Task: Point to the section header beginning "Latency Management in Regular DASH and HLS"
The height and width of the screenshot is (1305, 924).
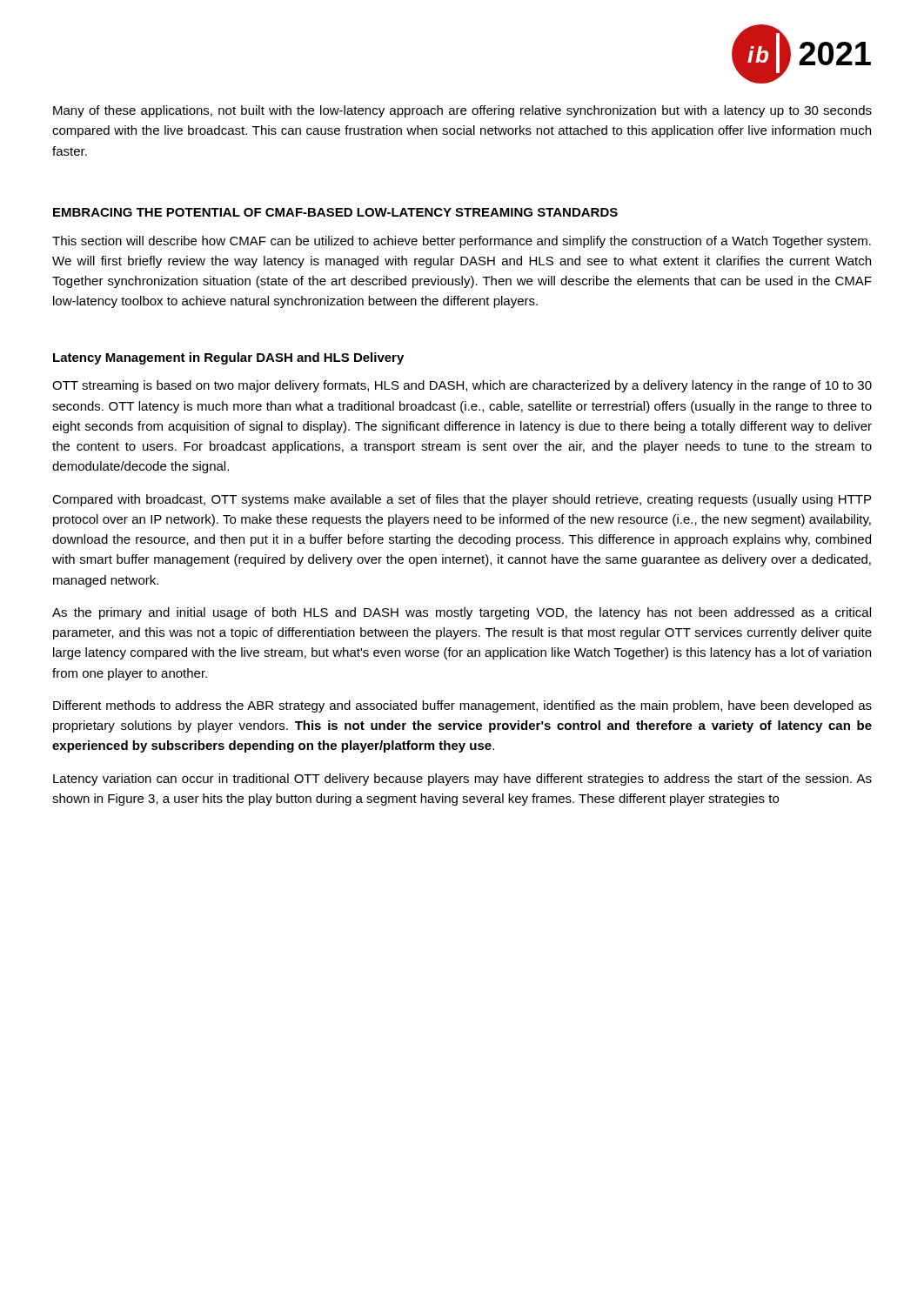Action: coord(228,358)
